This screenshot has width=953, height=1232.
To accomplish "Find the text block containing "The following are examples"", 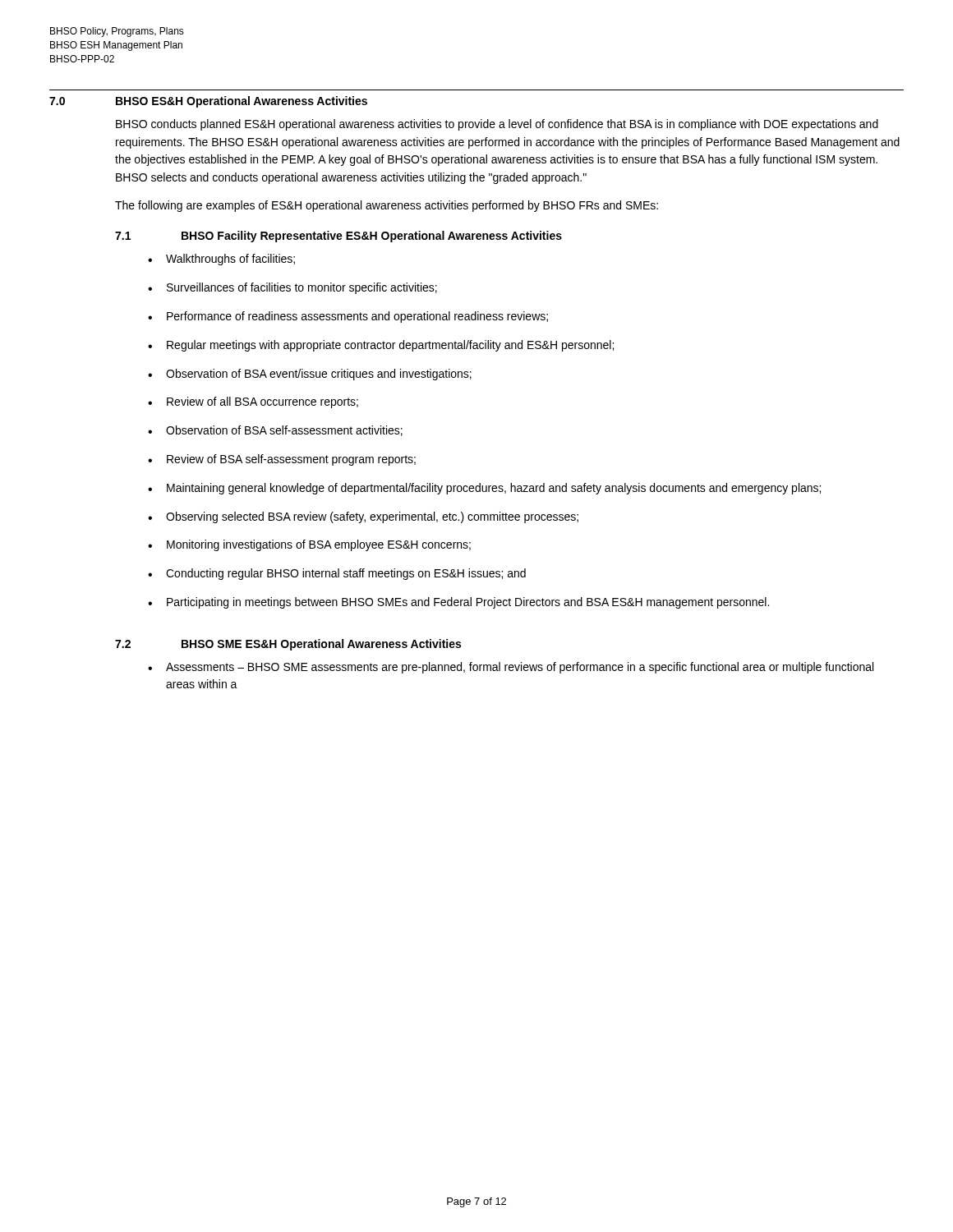I will pyautogui.click(x=387, y=205).
